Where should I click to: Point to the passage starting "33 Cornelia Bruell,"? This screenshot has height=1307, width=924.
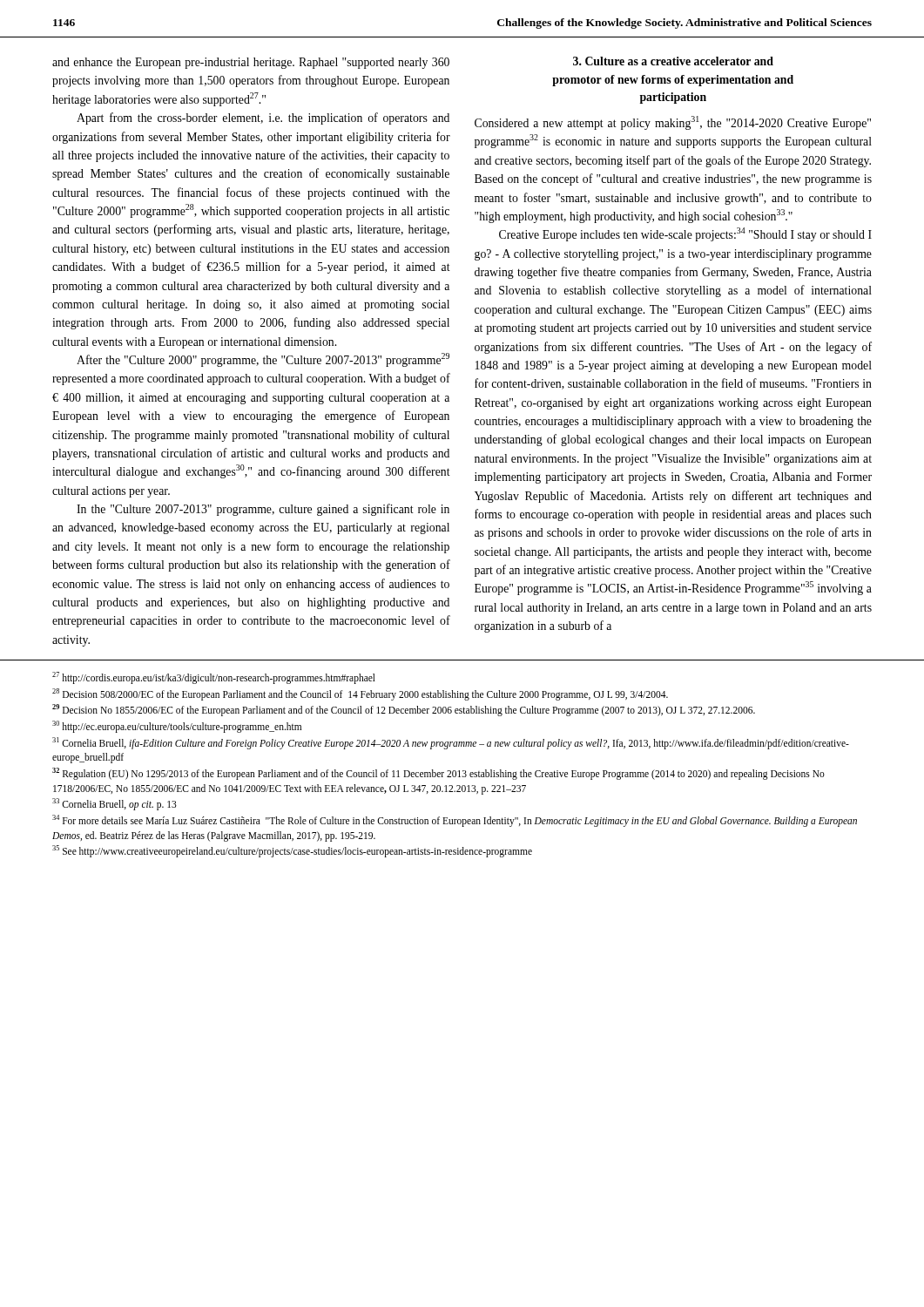coord(115,804)
